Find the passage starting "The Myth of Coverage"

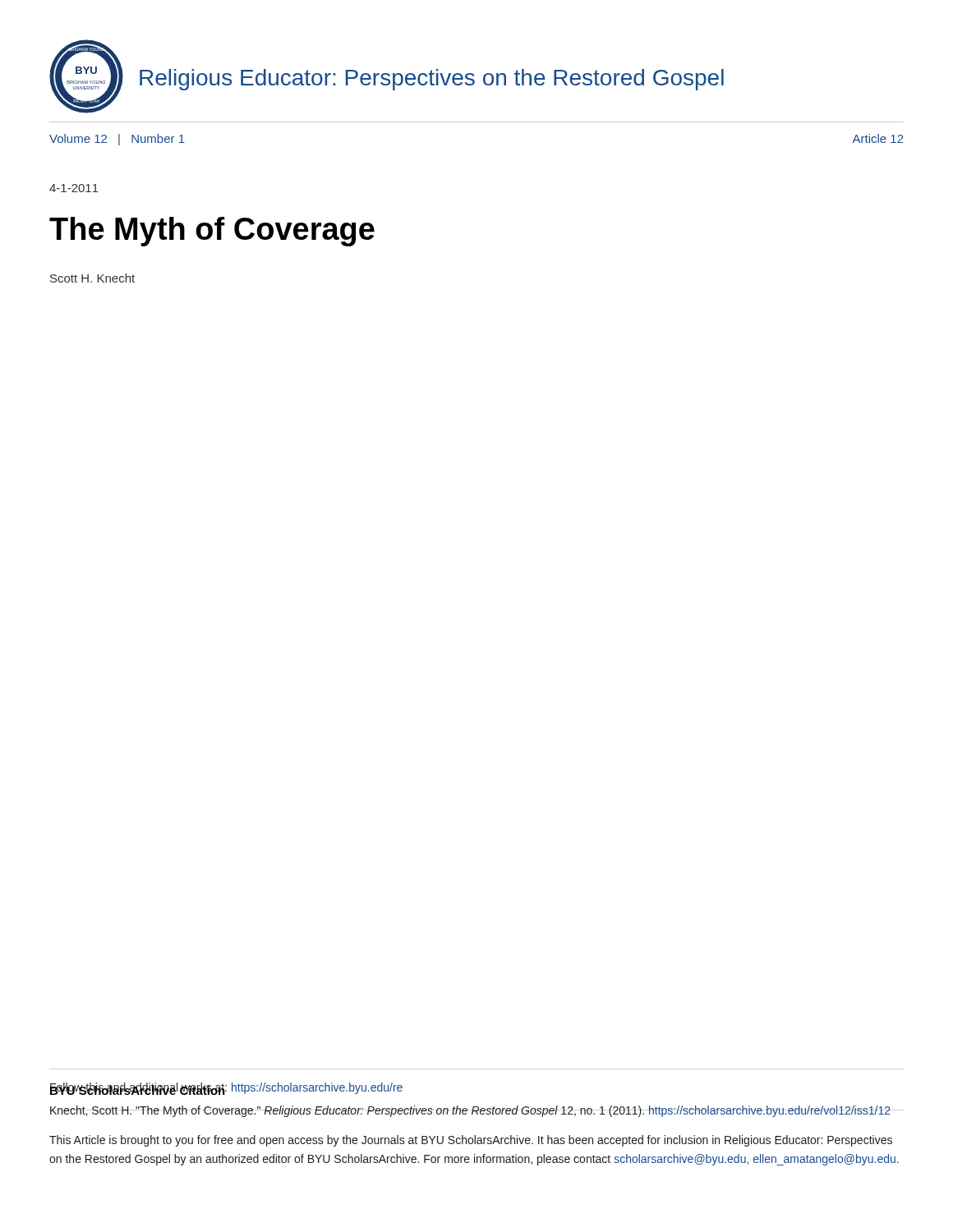tap(212, 229)
